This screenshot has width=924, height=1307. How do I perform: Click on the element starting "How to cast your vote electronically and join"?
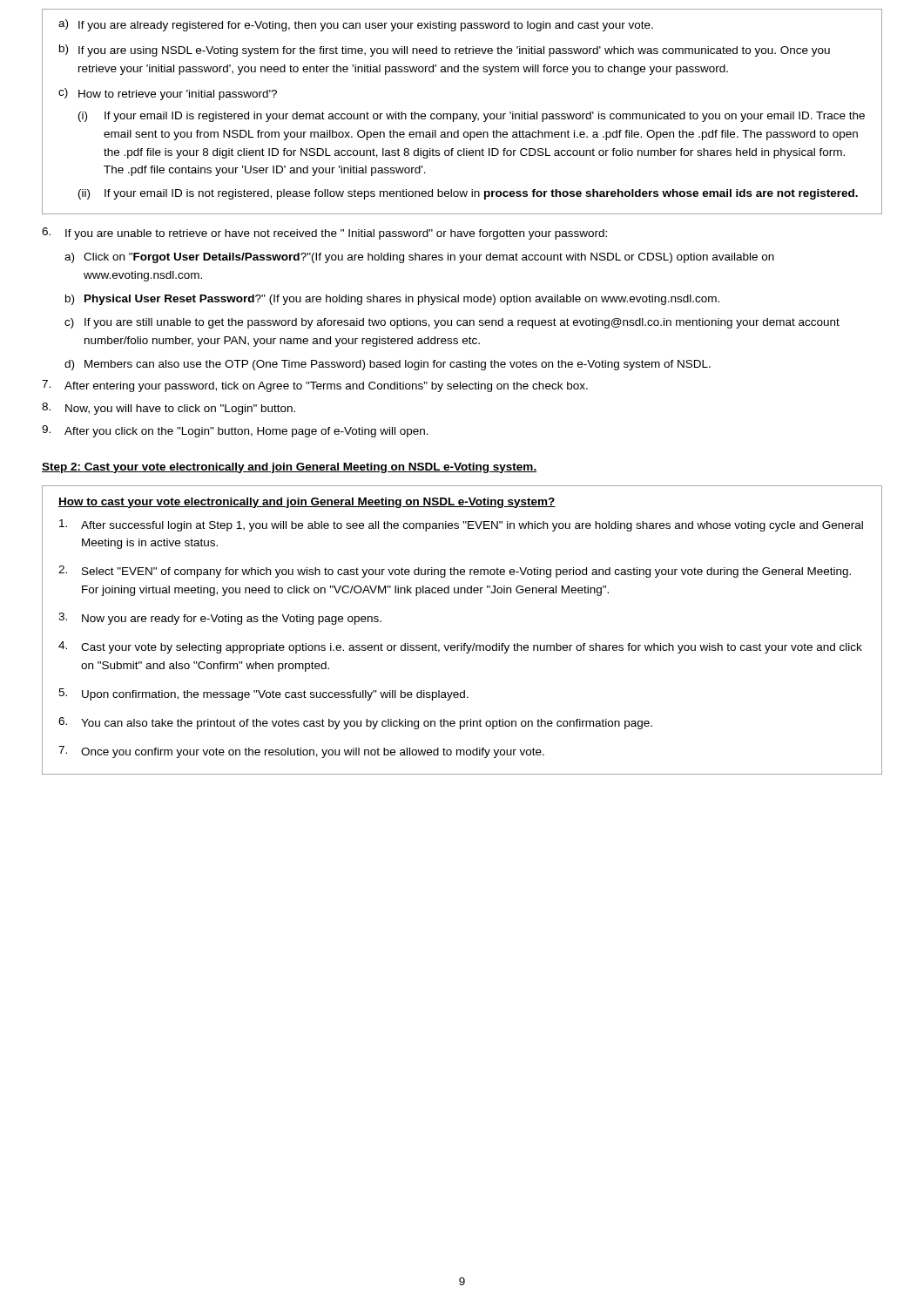(307, 501)
